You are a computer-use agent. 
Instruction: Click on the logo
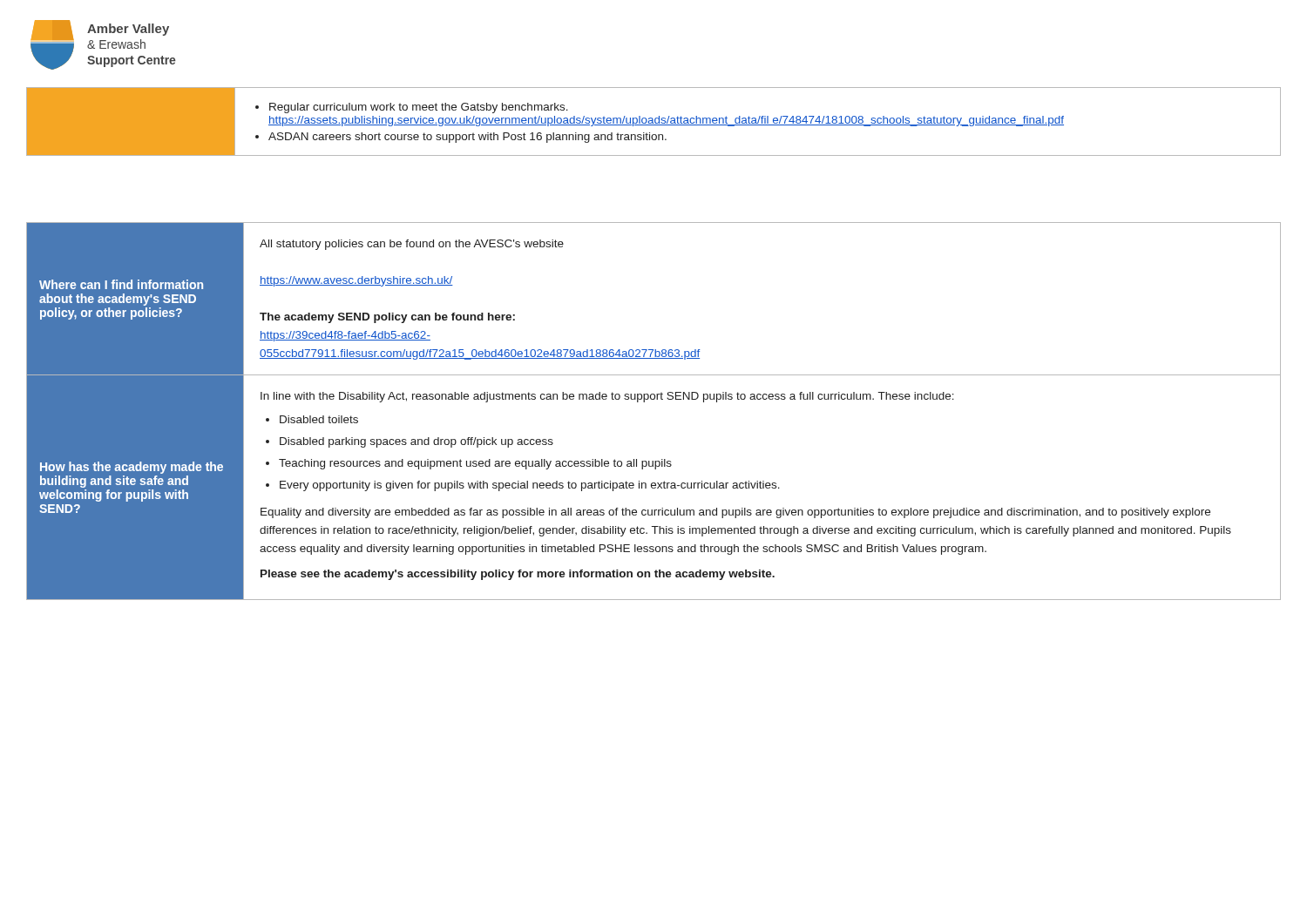coord(101,44)
